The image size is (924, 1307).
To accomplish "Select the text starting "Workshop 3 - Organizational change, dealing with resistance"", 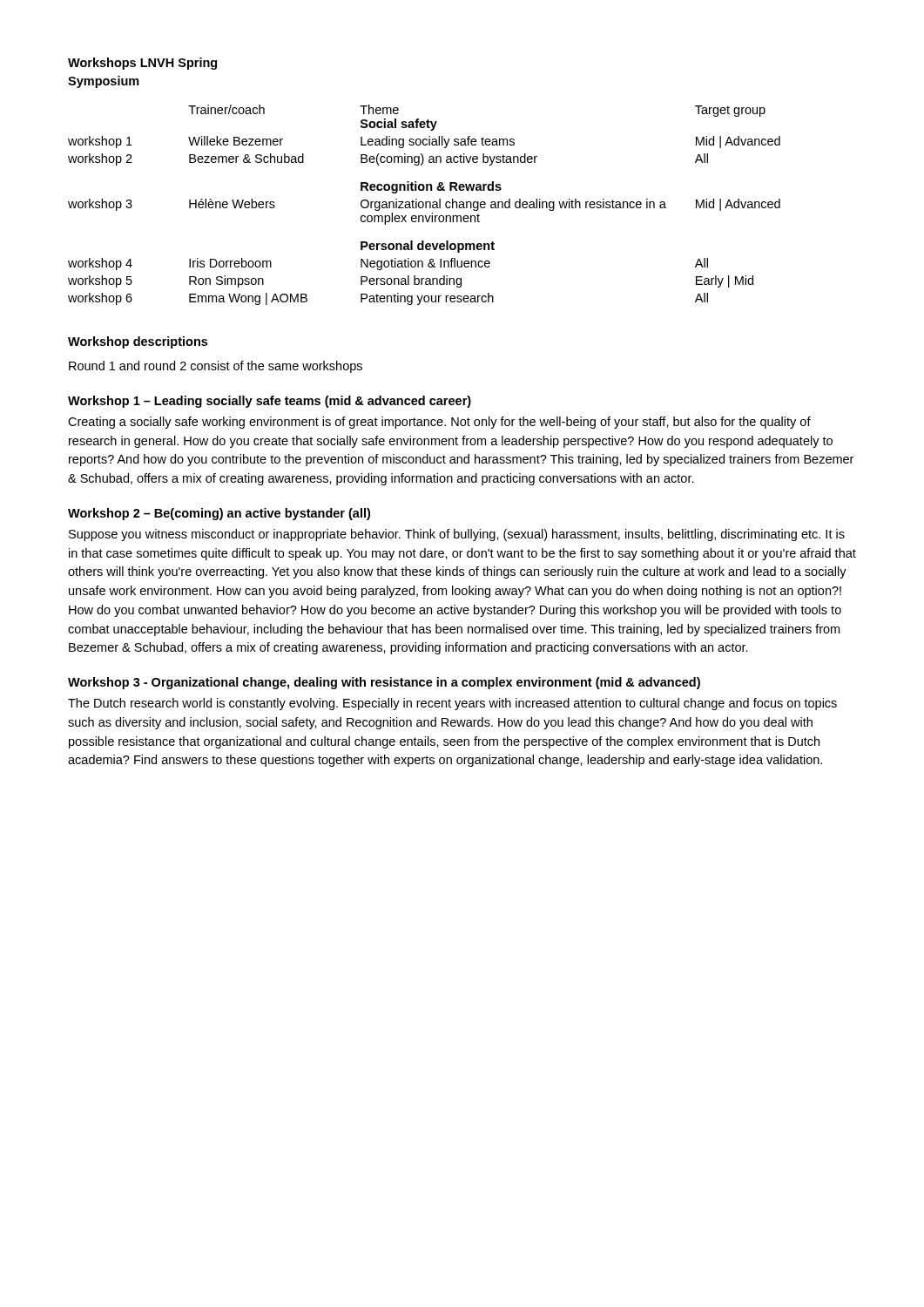I will [x=384, y=682].
